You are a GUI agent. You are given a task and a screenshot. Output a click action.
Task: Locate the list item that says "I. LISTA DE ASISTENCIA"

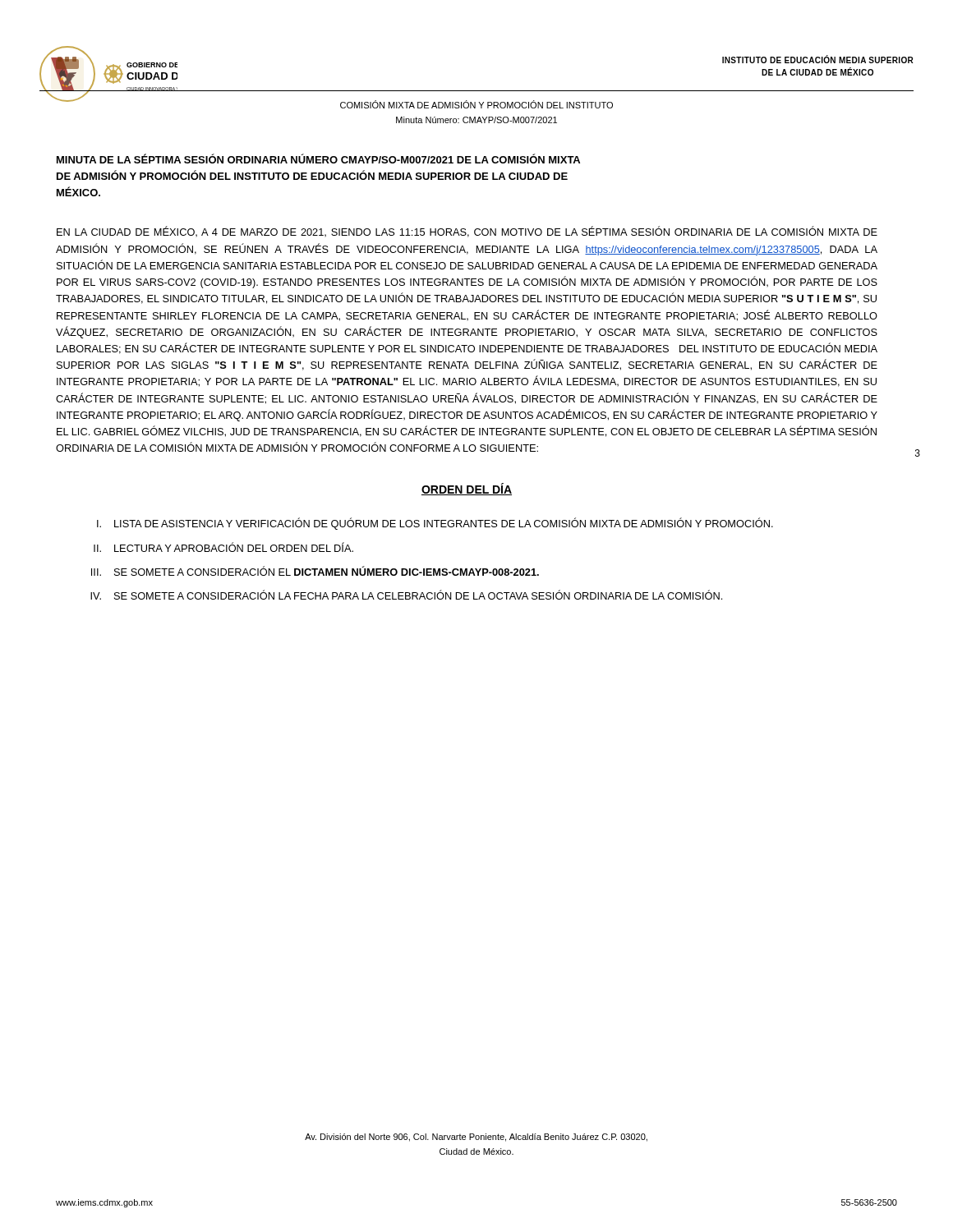(x=471, y=524)
